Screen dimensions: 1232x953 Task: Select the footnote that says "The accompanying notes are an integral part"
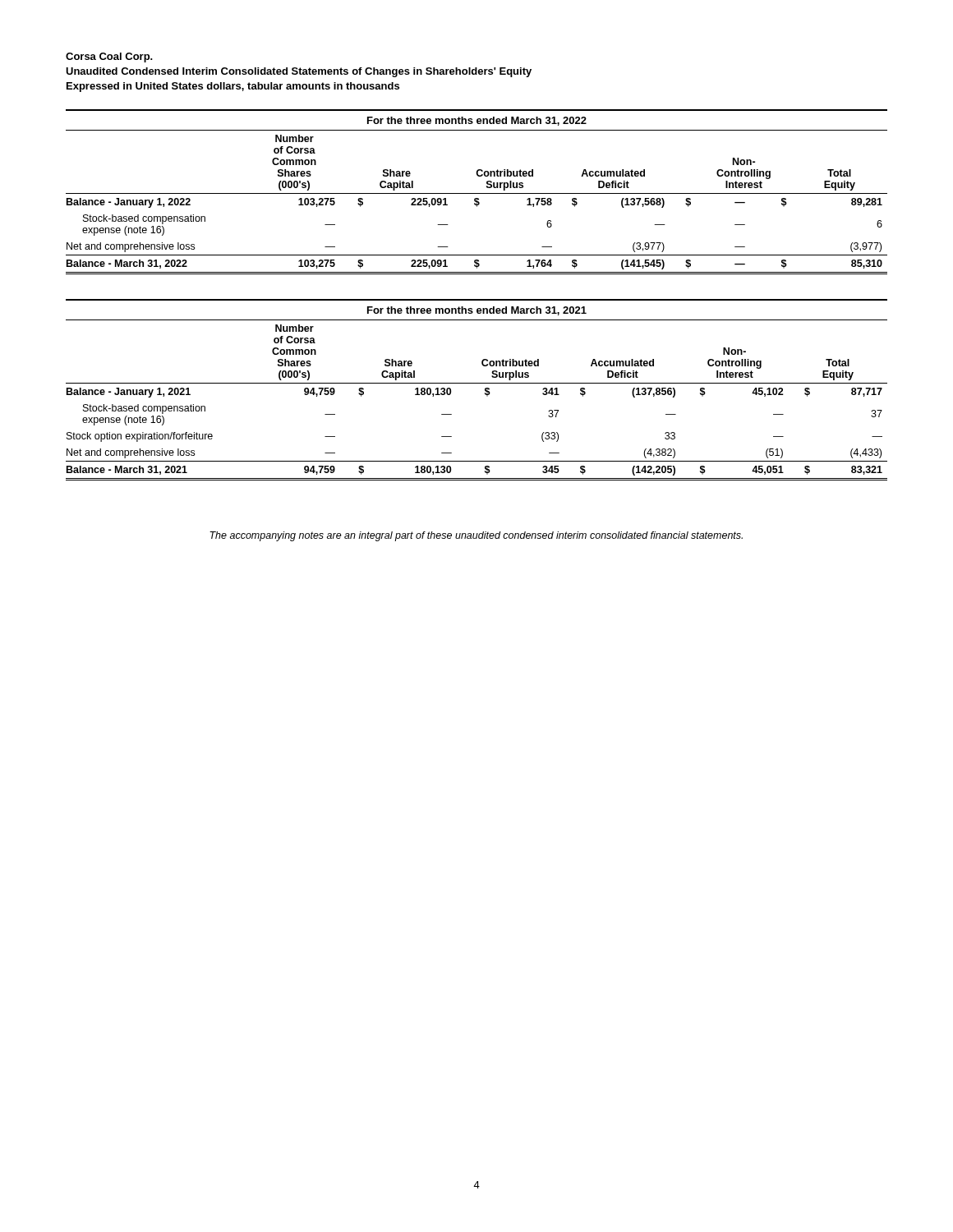coord(476,535)
